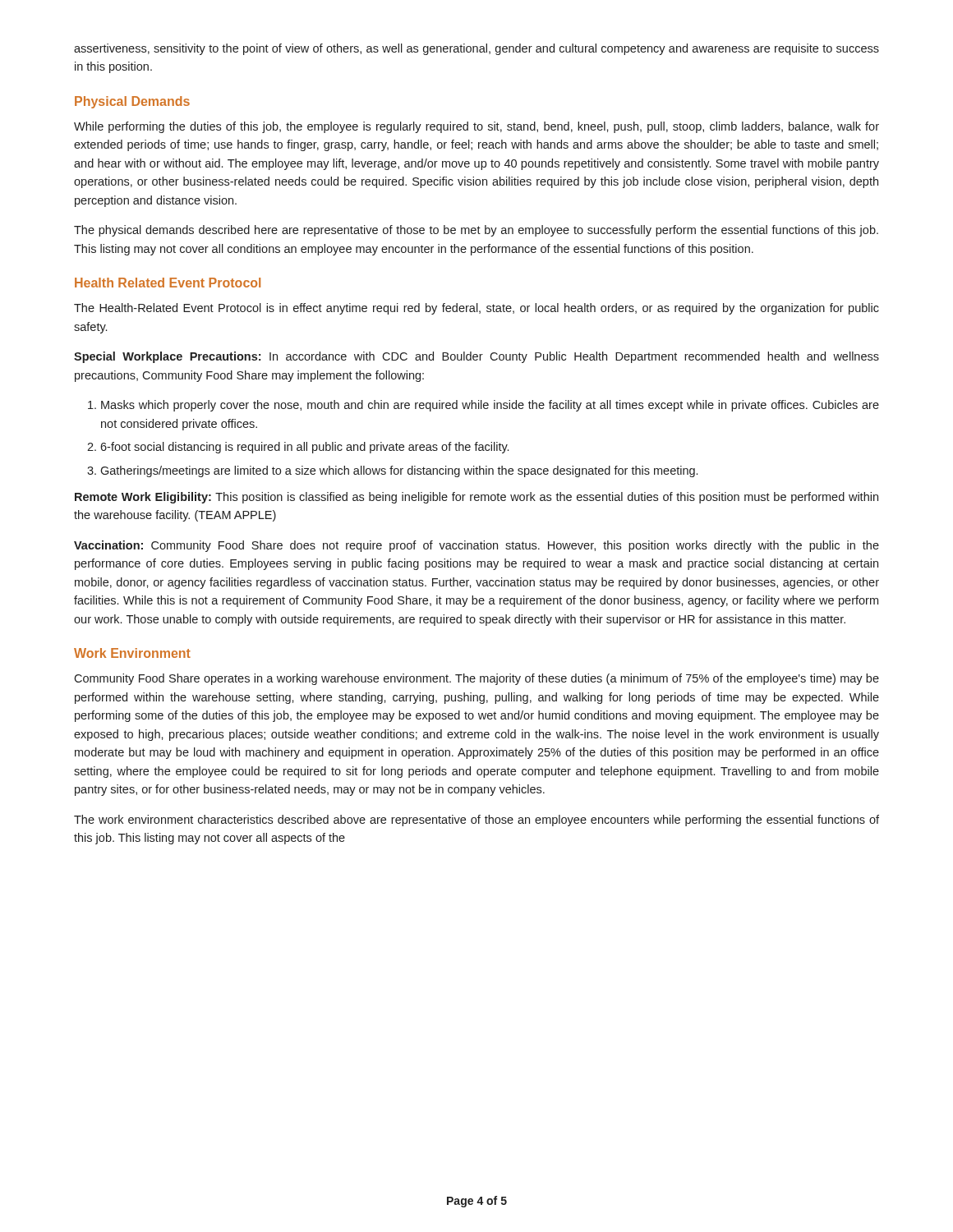
Task: Find the text block starting "Masks which properly cover the"
Action: pos(490,414)
